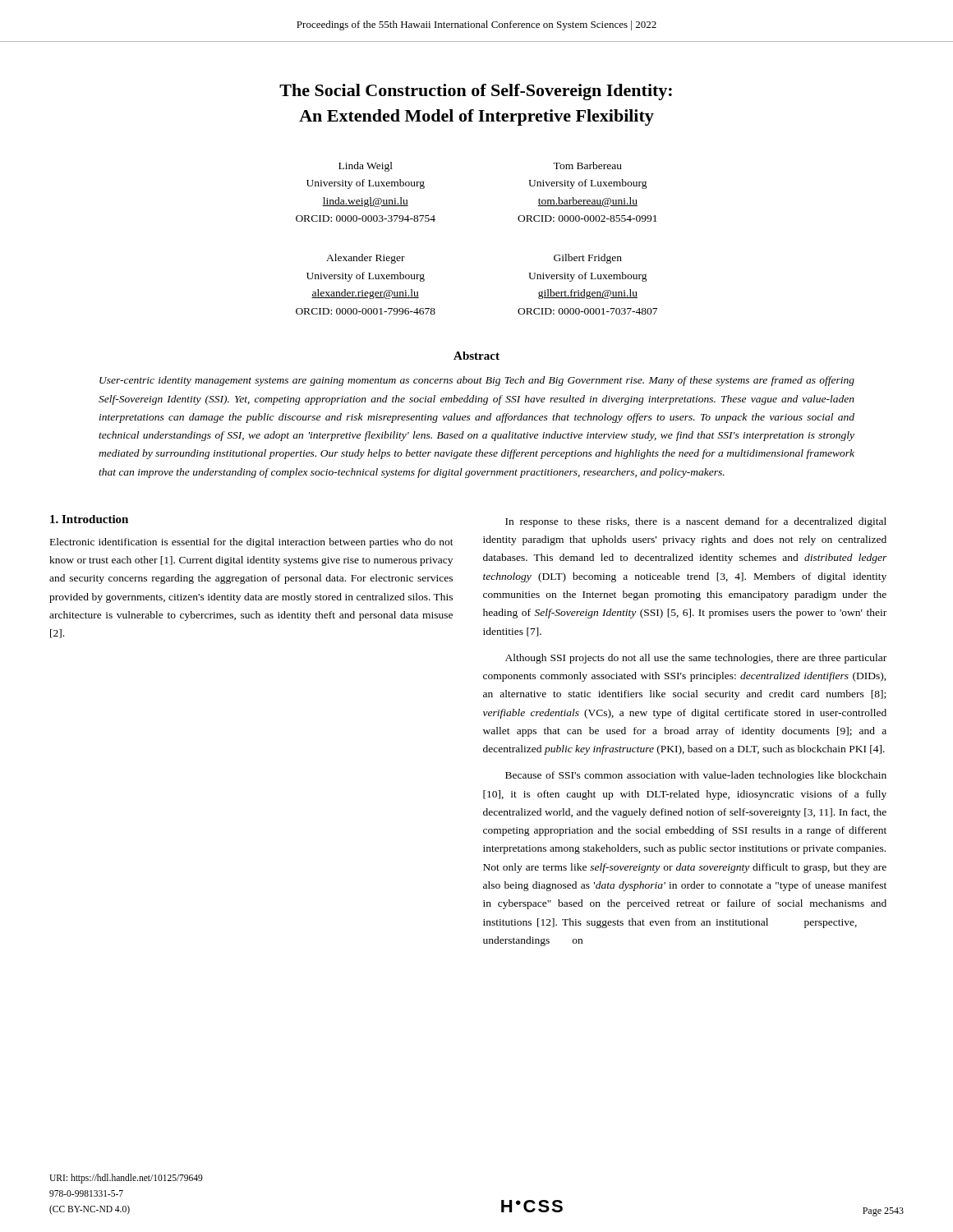Click the passage that begins "In response to these"
This screenshot has width=953, height=1232.
(685, 731)
